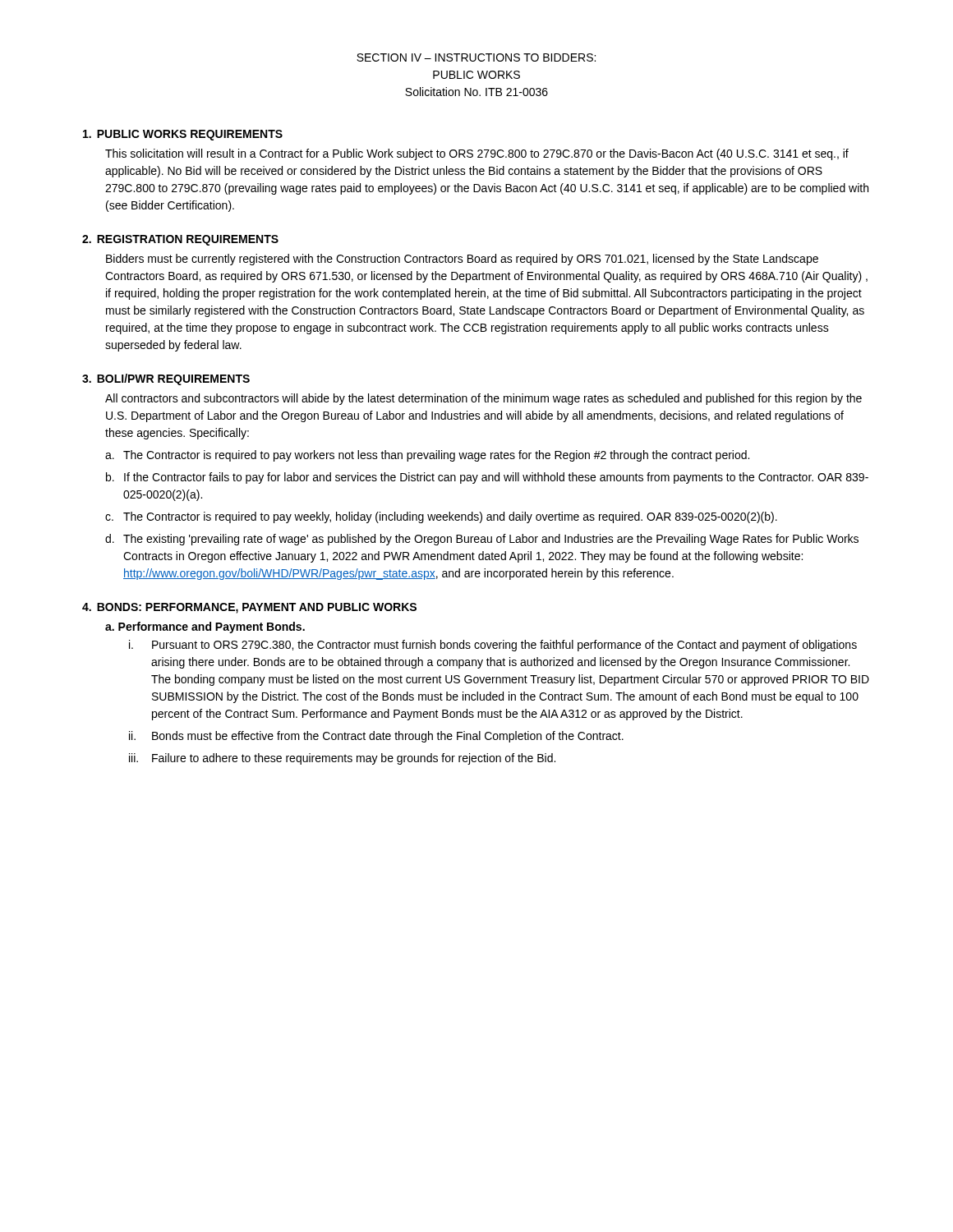The height and width of the screenshot is (1232, 953).
Task: Where is the passage that starts "This solicitation will"?
Action: click(487, 179)
